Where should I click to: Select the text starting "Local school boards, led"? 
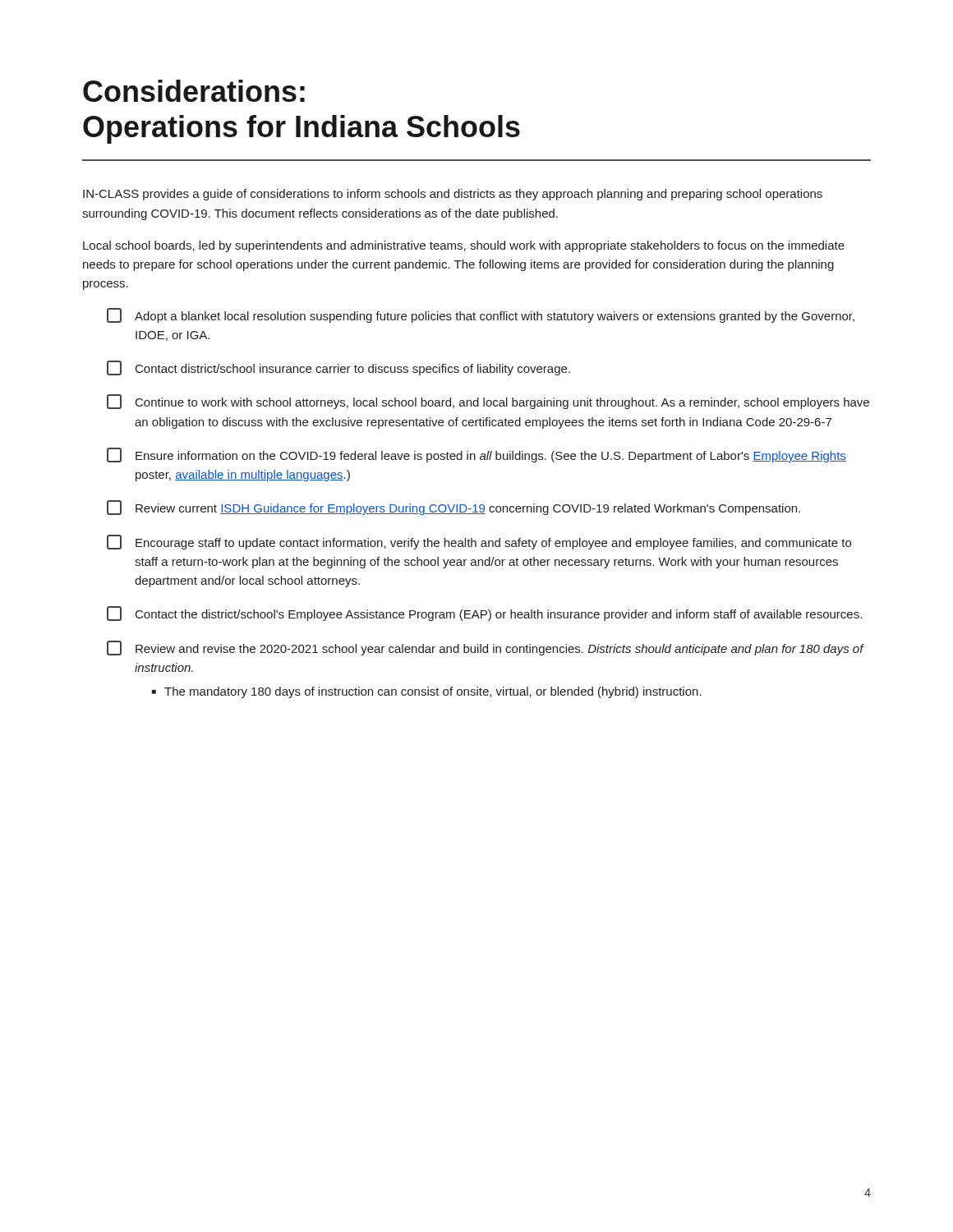point(463,264)
